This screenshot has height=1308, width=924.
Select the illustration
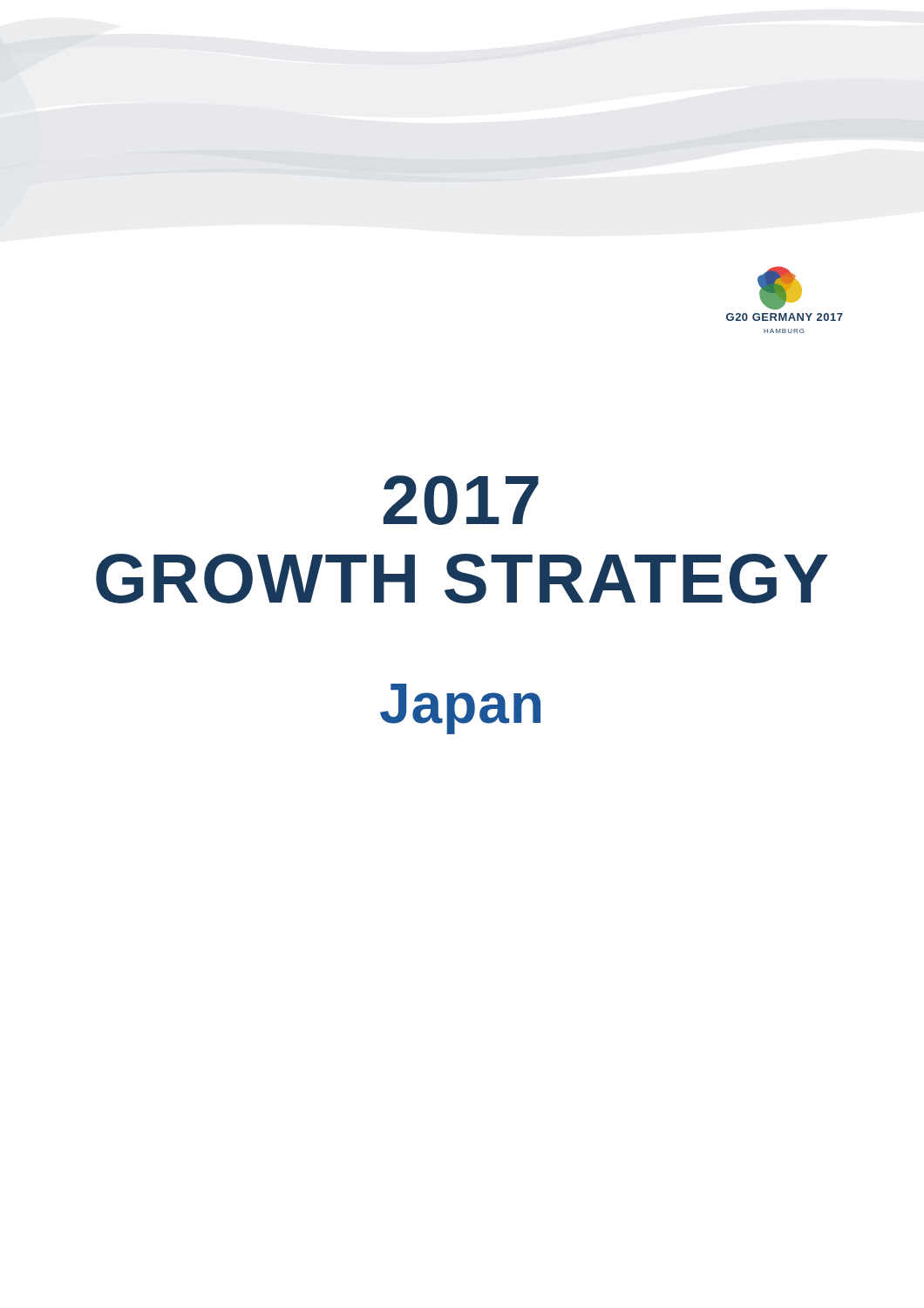tap(462, 122)
